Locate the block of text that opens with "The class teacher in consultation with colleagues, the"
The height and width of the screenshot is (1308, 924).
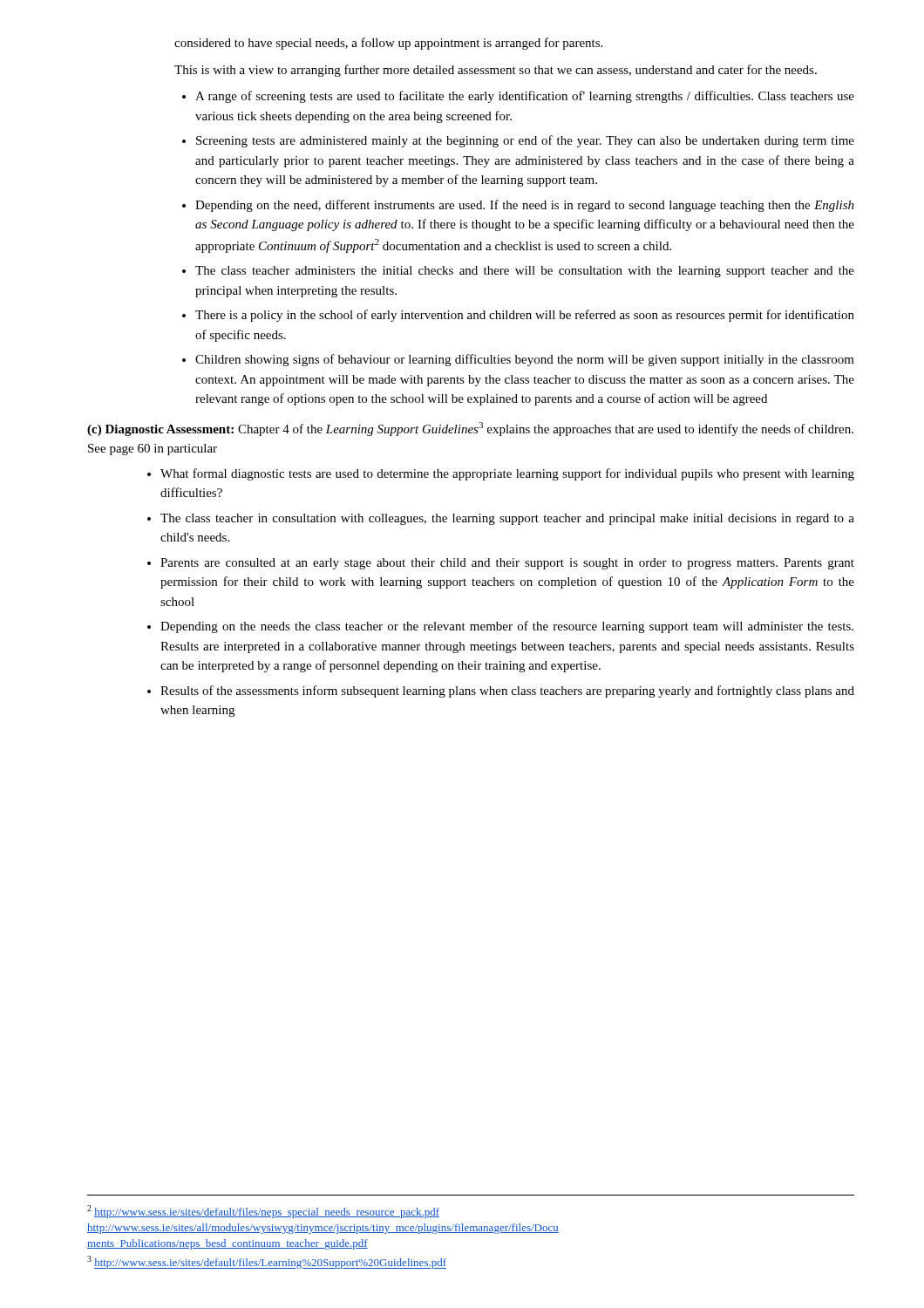coord(507,528)
